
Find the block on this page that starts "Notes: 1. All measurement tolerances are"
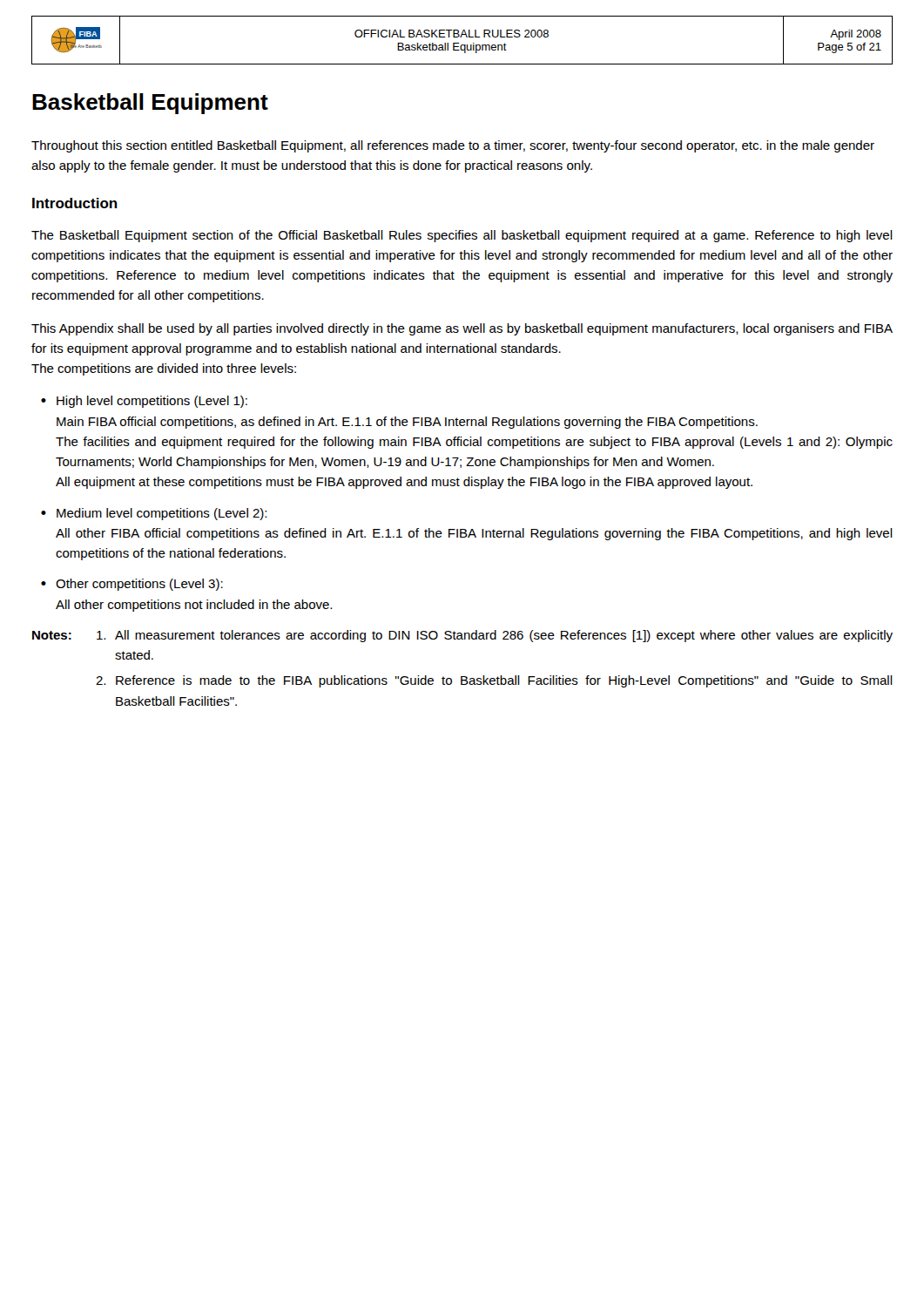click(x=462, y=670)
